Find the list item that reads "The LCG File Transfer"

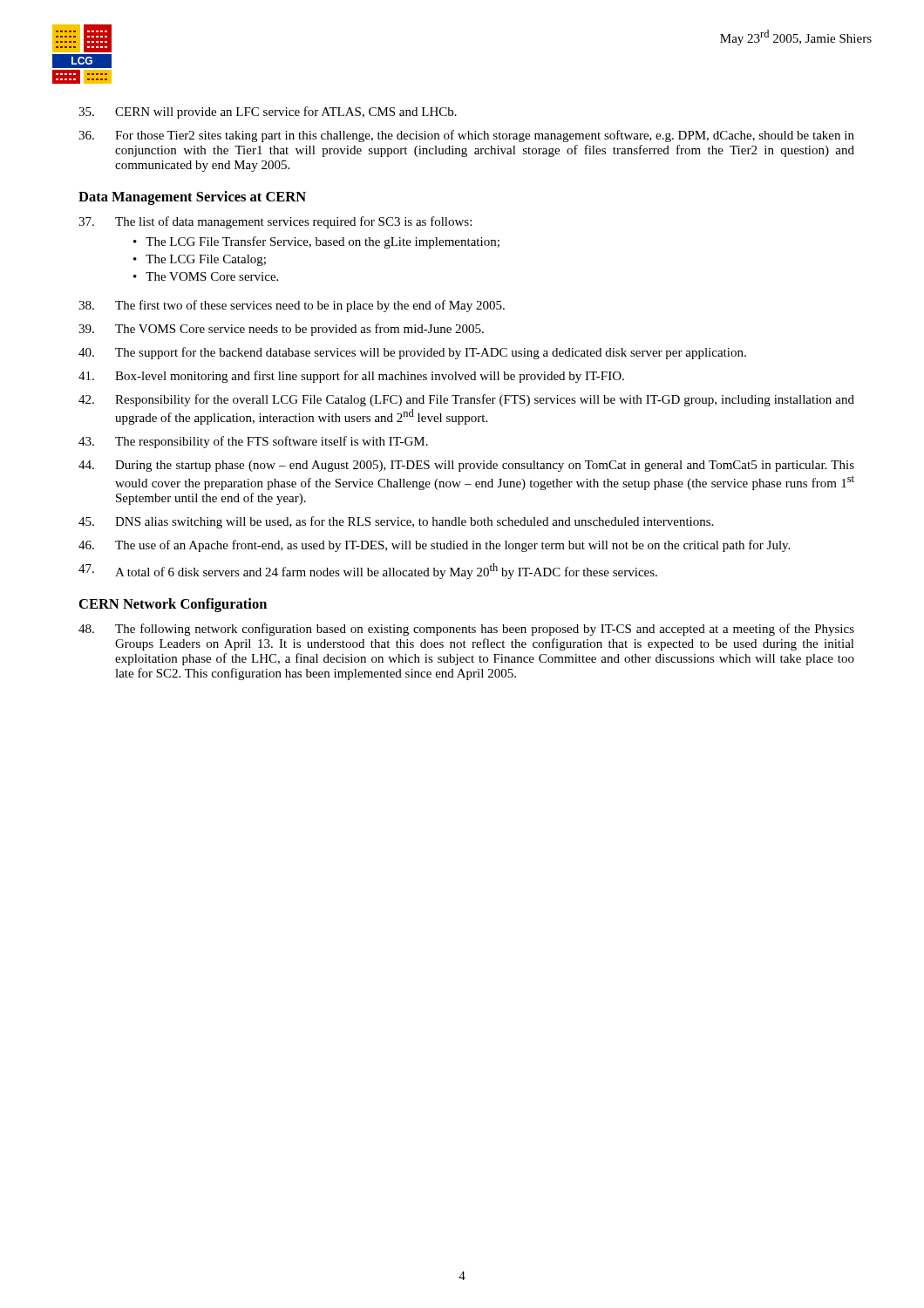(323, 242)
